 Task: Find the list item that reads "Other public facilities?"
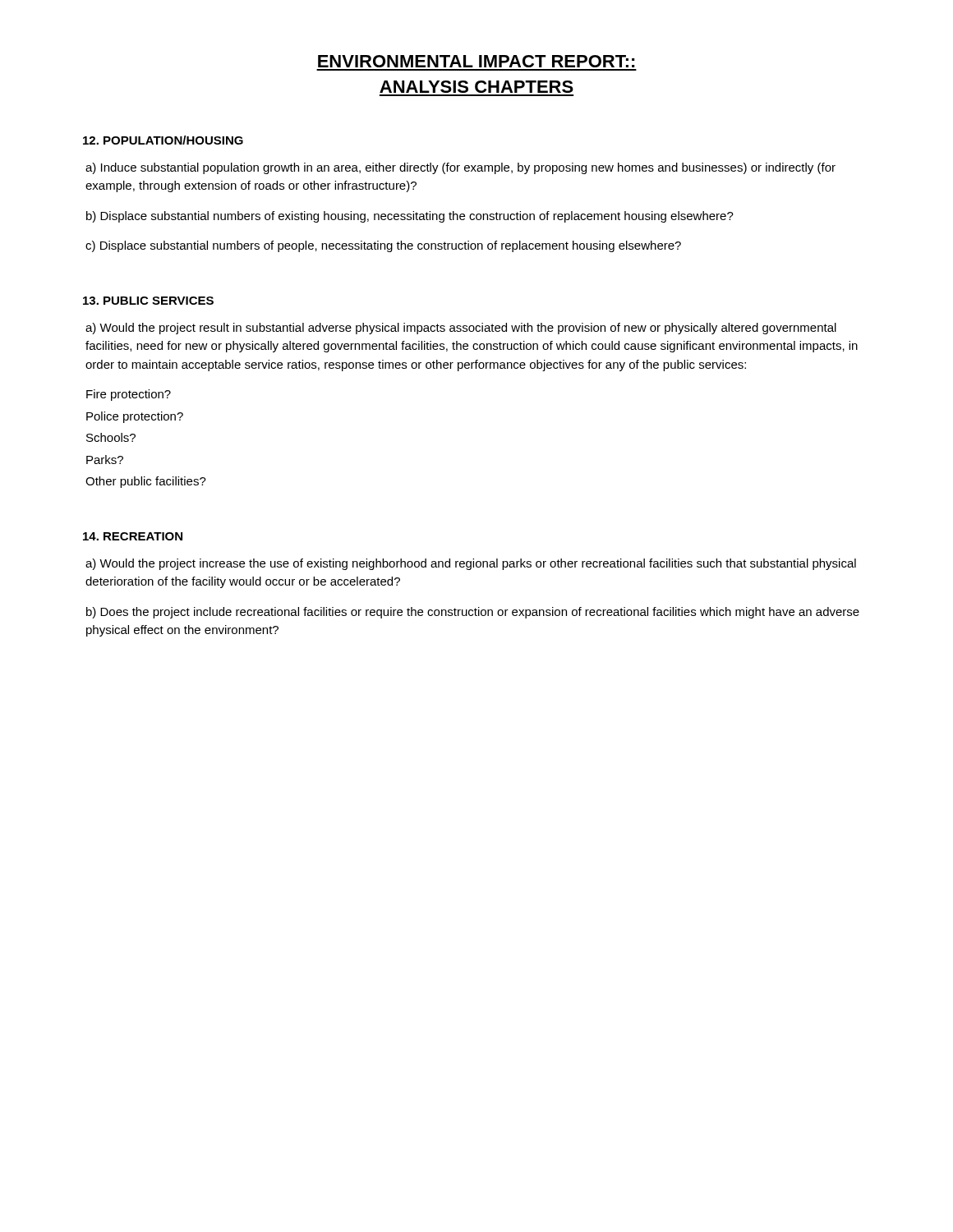146,481
